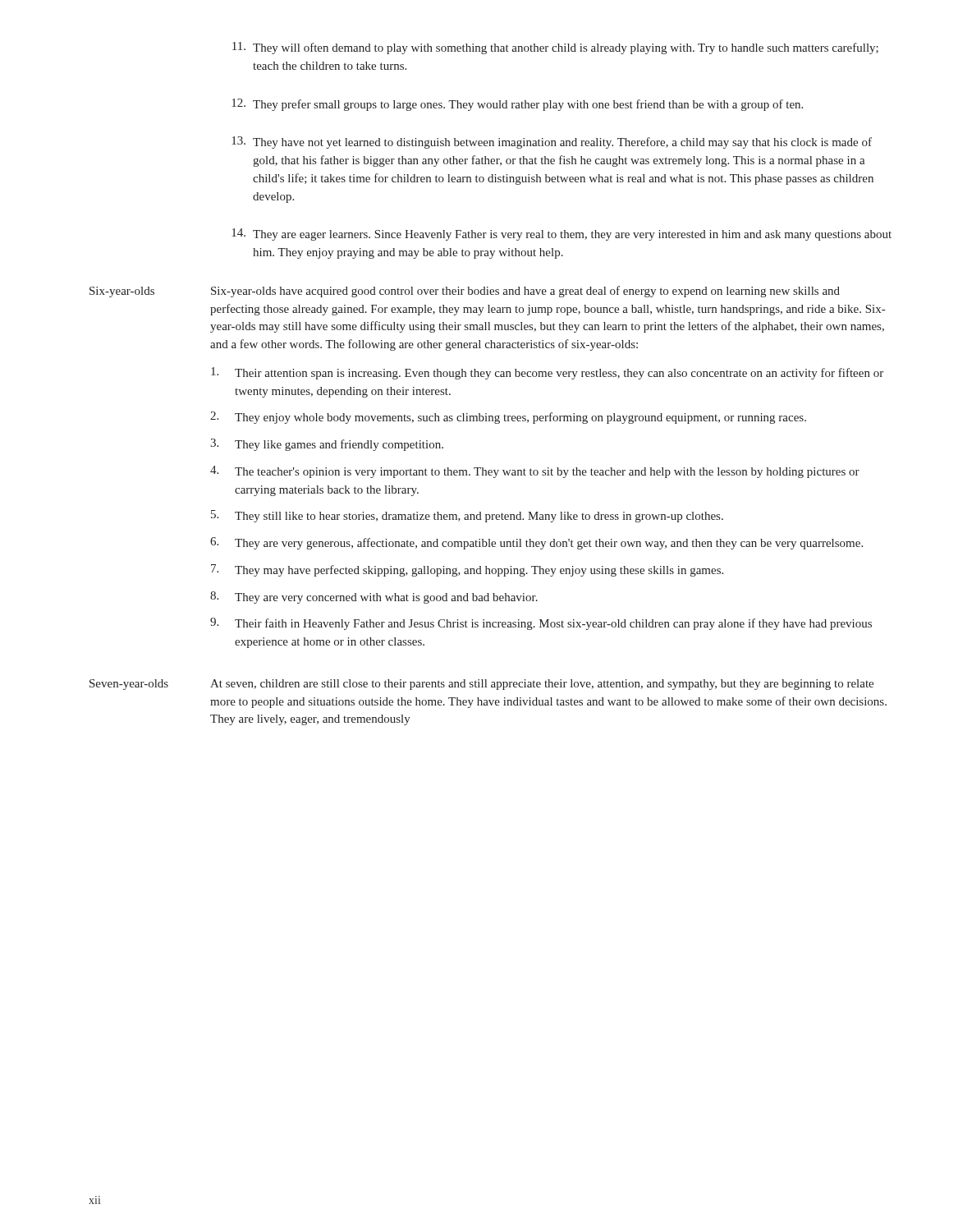Find the block on this page that starts "11. They will"
This screenshot has height=1232, width=958.
tap(551, 62)
